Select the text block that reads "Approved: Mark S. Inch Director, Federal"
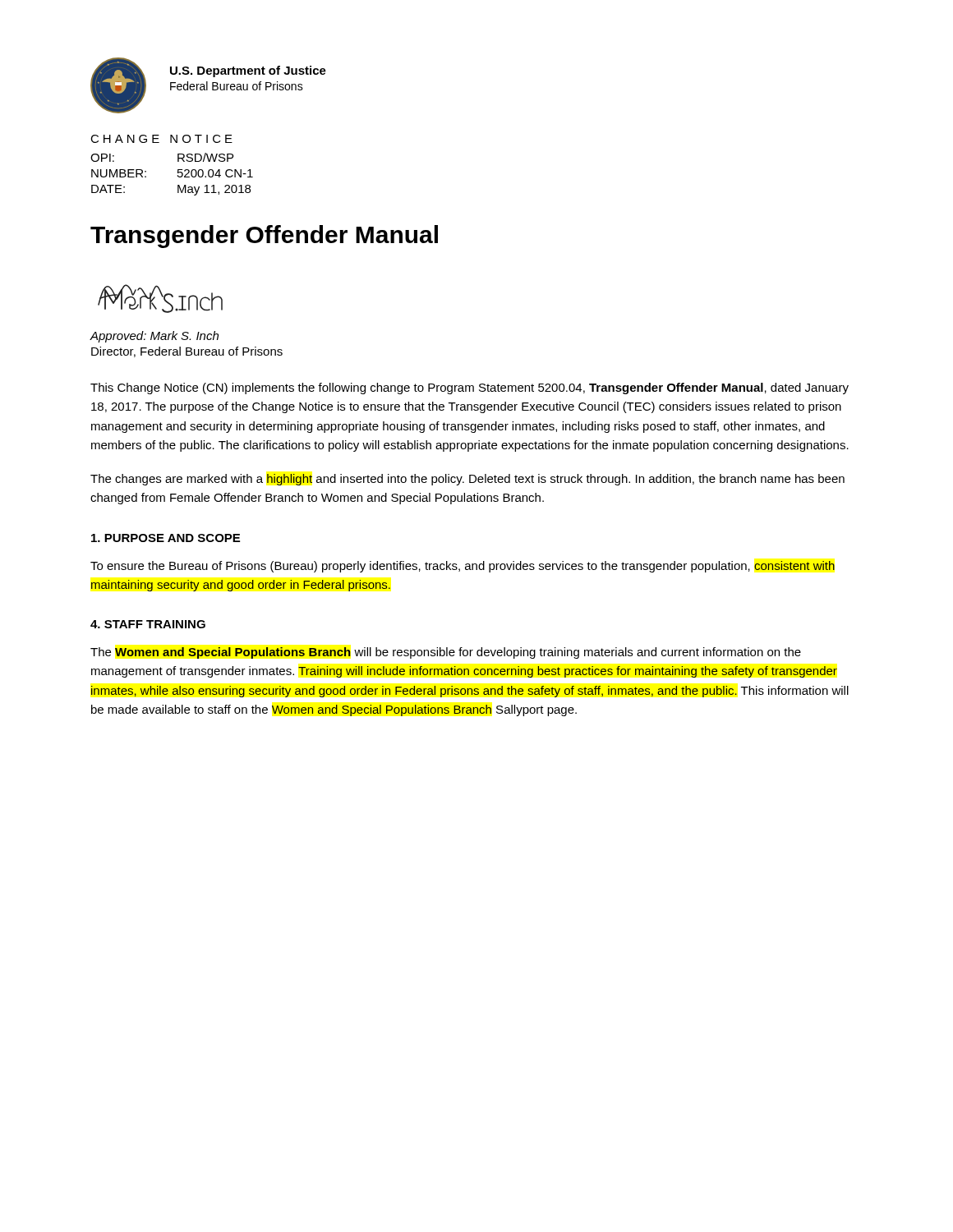 (154, 337)
